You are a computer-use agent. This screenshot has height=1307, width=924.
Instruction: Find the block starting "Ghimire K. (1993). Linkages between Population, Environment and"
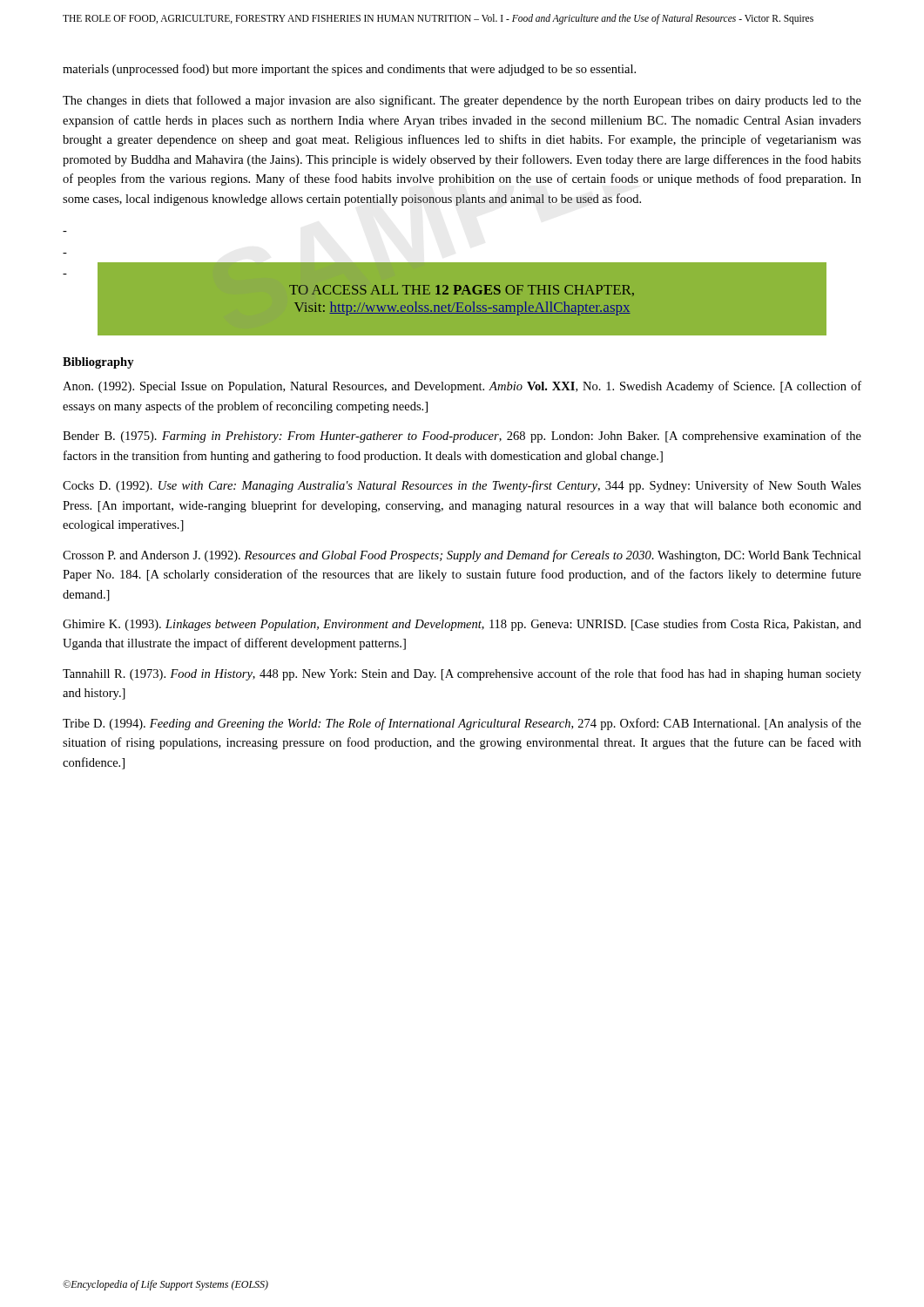tap(462, 634)
